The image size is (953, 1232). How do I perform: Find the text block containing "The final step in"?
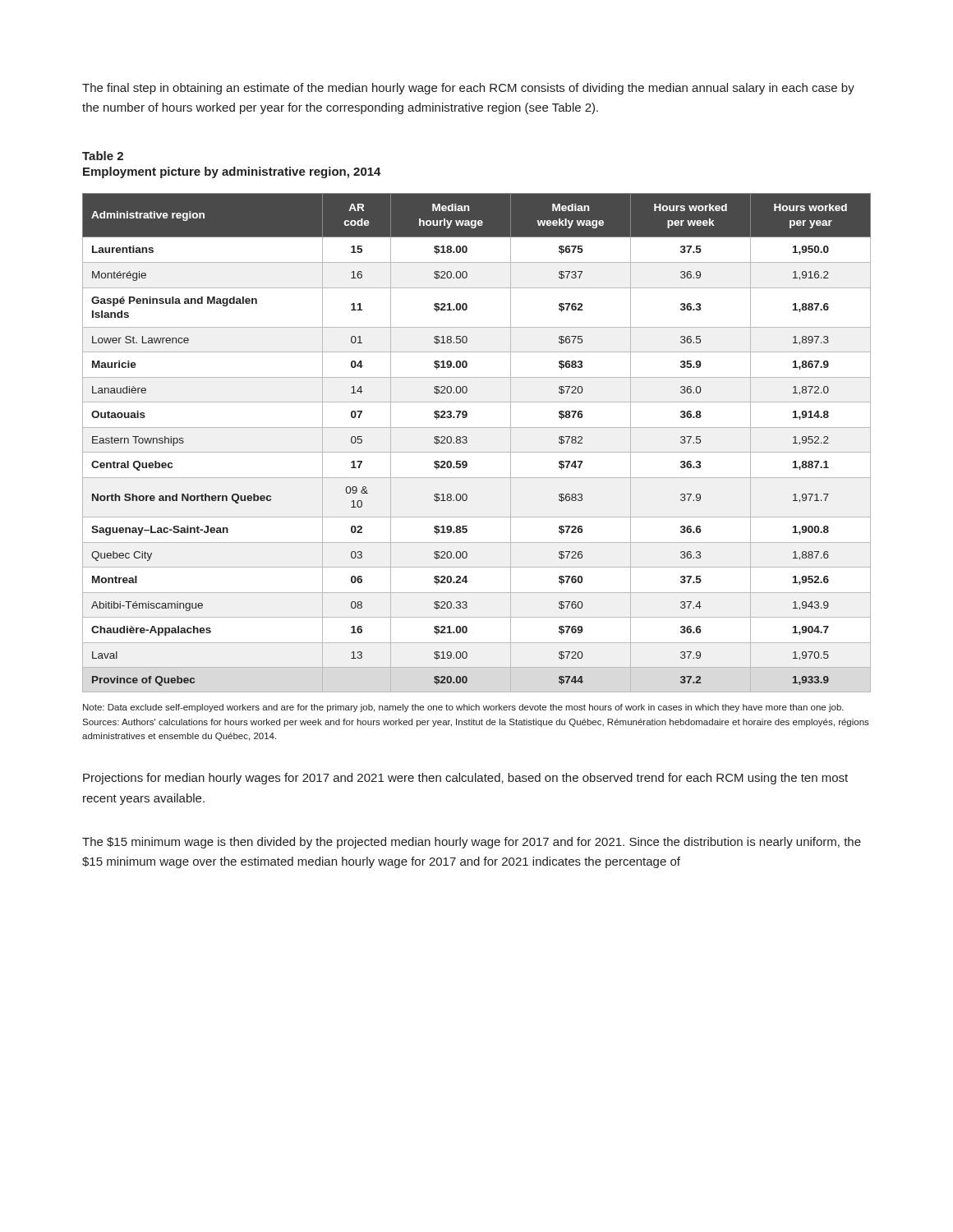(476, 98)
